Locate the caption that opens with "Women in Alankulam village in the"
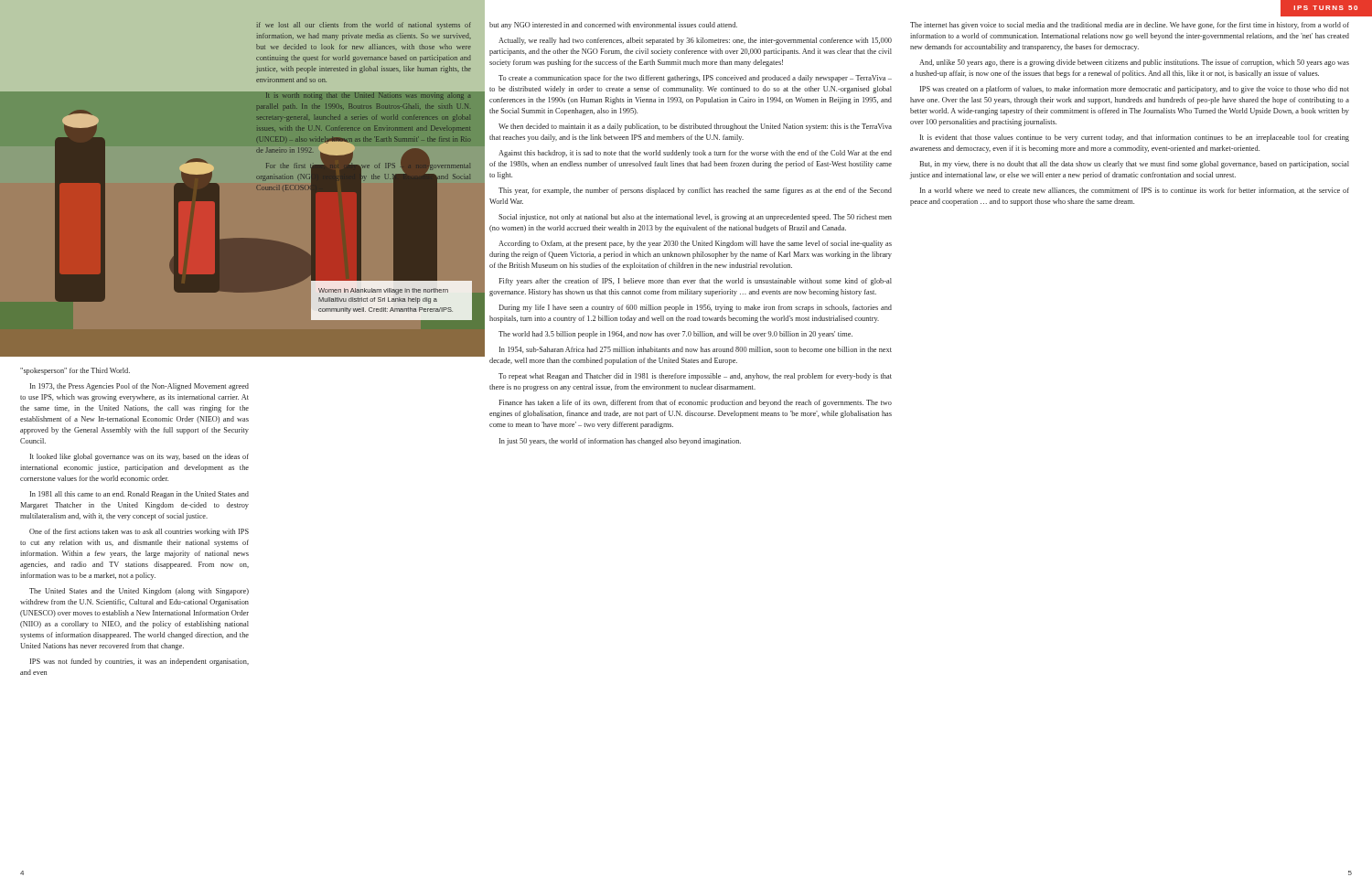Image resolution: width=1372 pixels, height=888 pixels. [386, 300]
